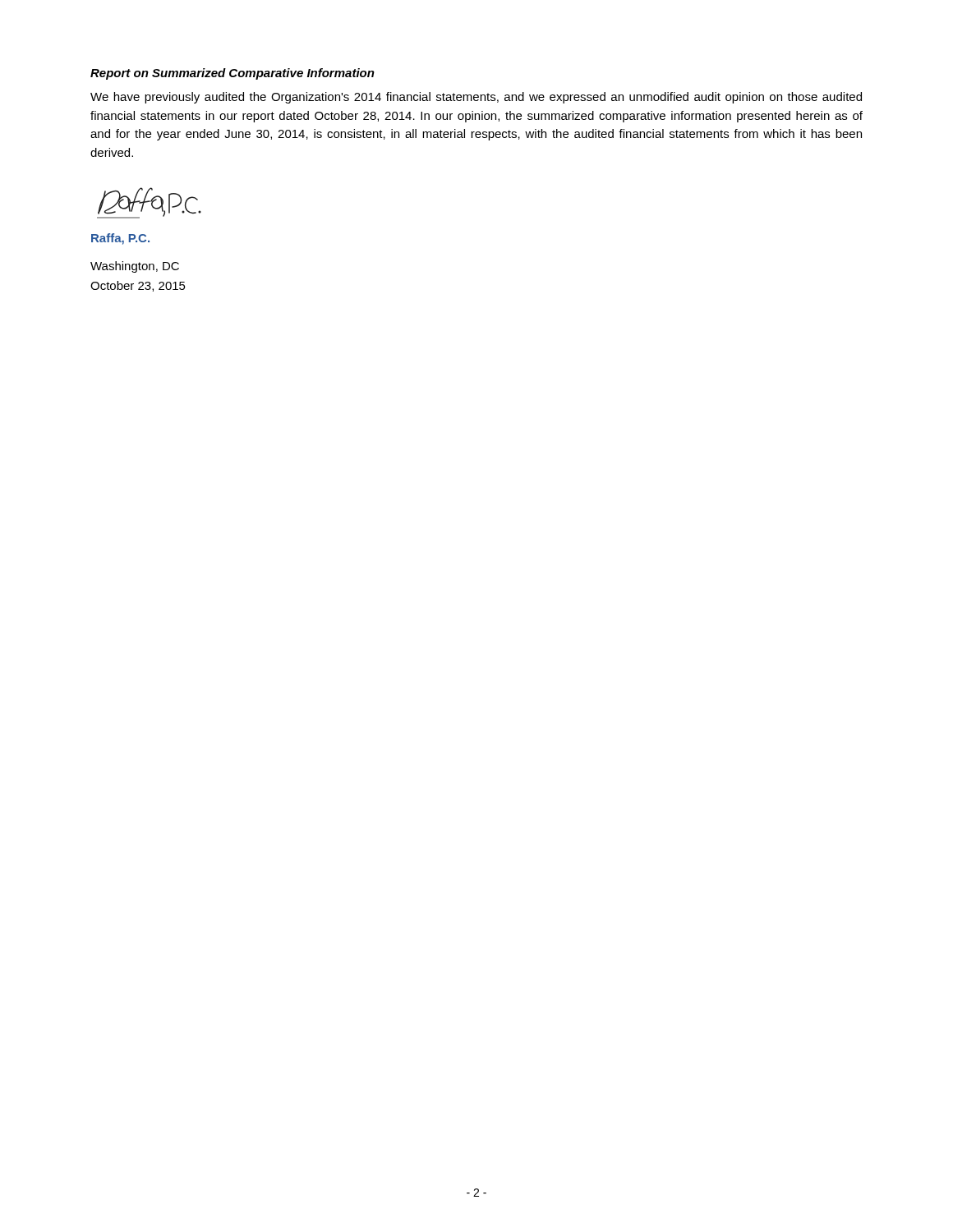The image size is (953, 1232).
Task: Find the section header with the text "Report on Summarized Comparative Information"
Action: click(x=232, y=73)
